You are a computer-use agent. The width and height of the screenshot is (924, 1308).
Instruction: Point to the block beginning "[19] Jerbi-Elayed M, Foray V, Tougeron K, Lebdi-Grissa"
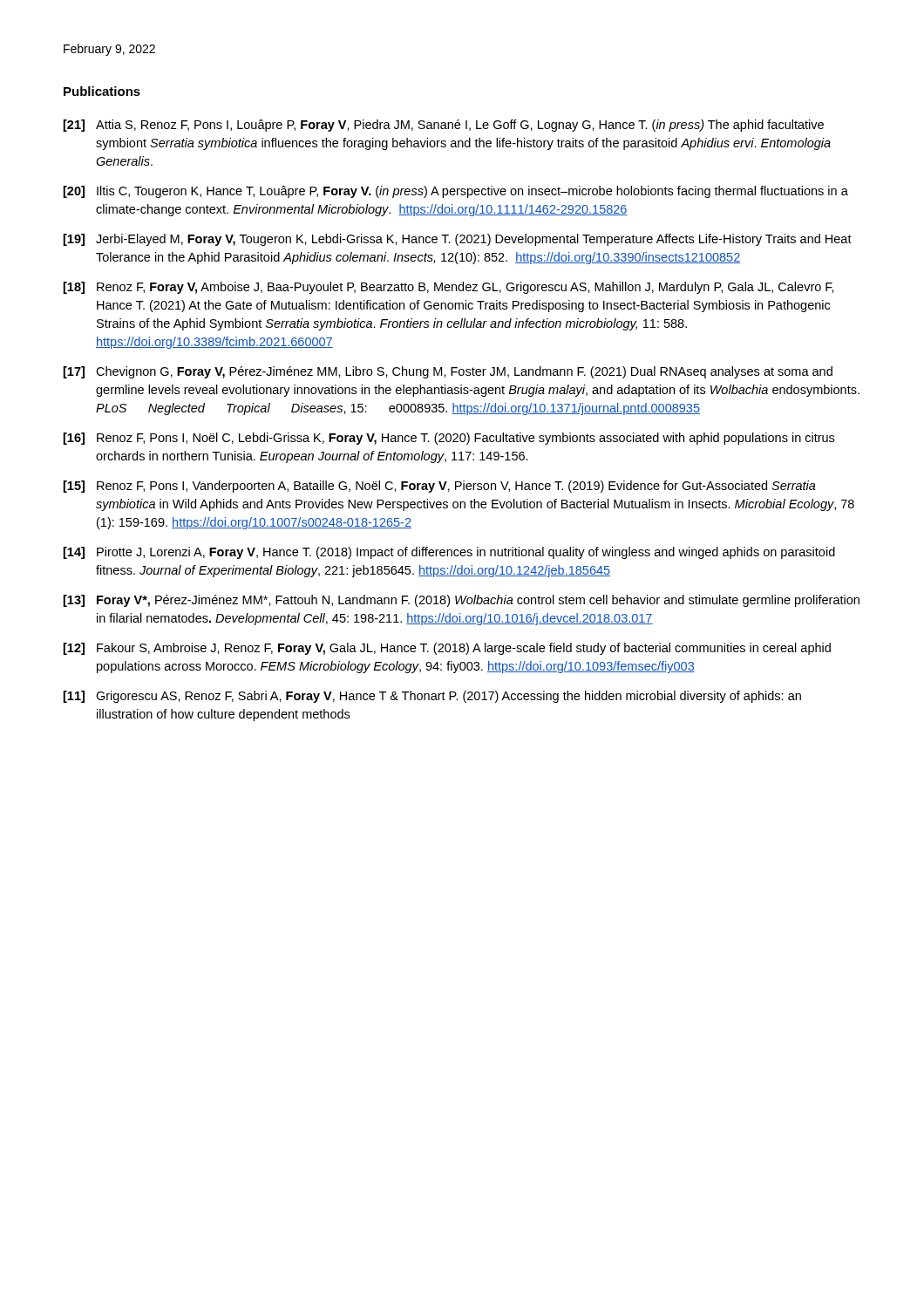462,249
